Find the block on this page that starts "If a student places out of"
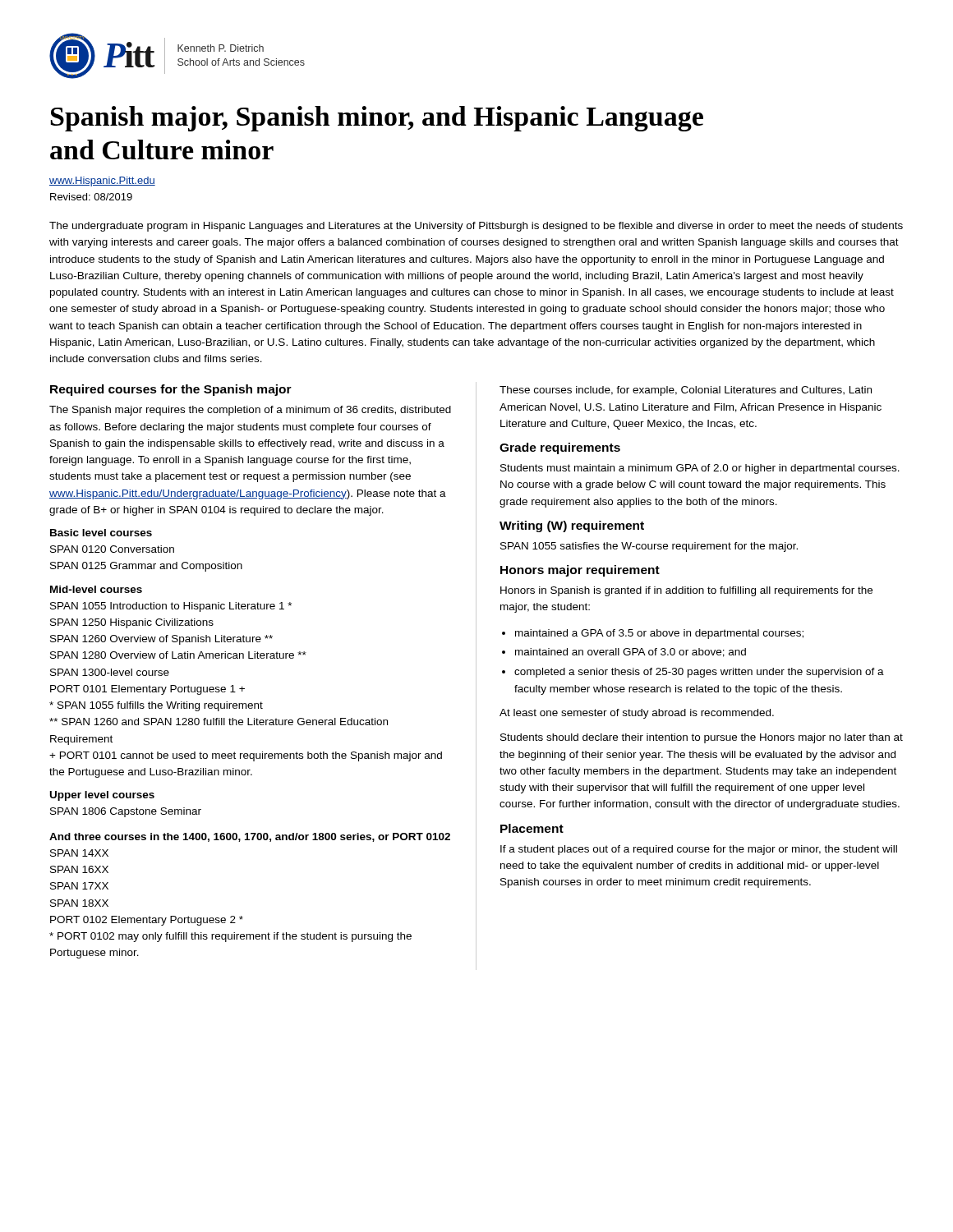This screenshot has height=1232, width=953. [699, 865]
